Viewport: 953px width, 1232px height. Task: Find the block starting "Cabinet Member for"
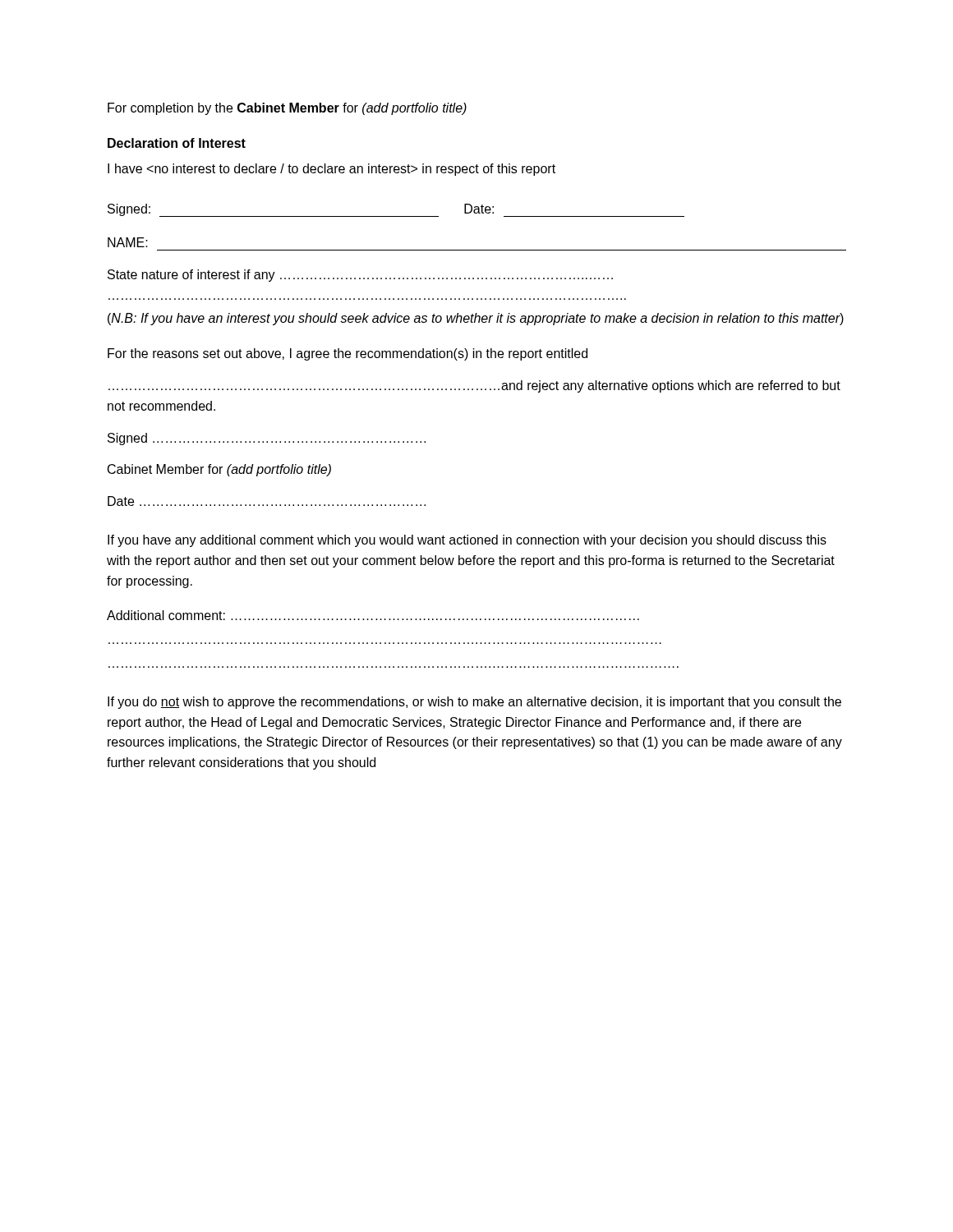(219, 470)
